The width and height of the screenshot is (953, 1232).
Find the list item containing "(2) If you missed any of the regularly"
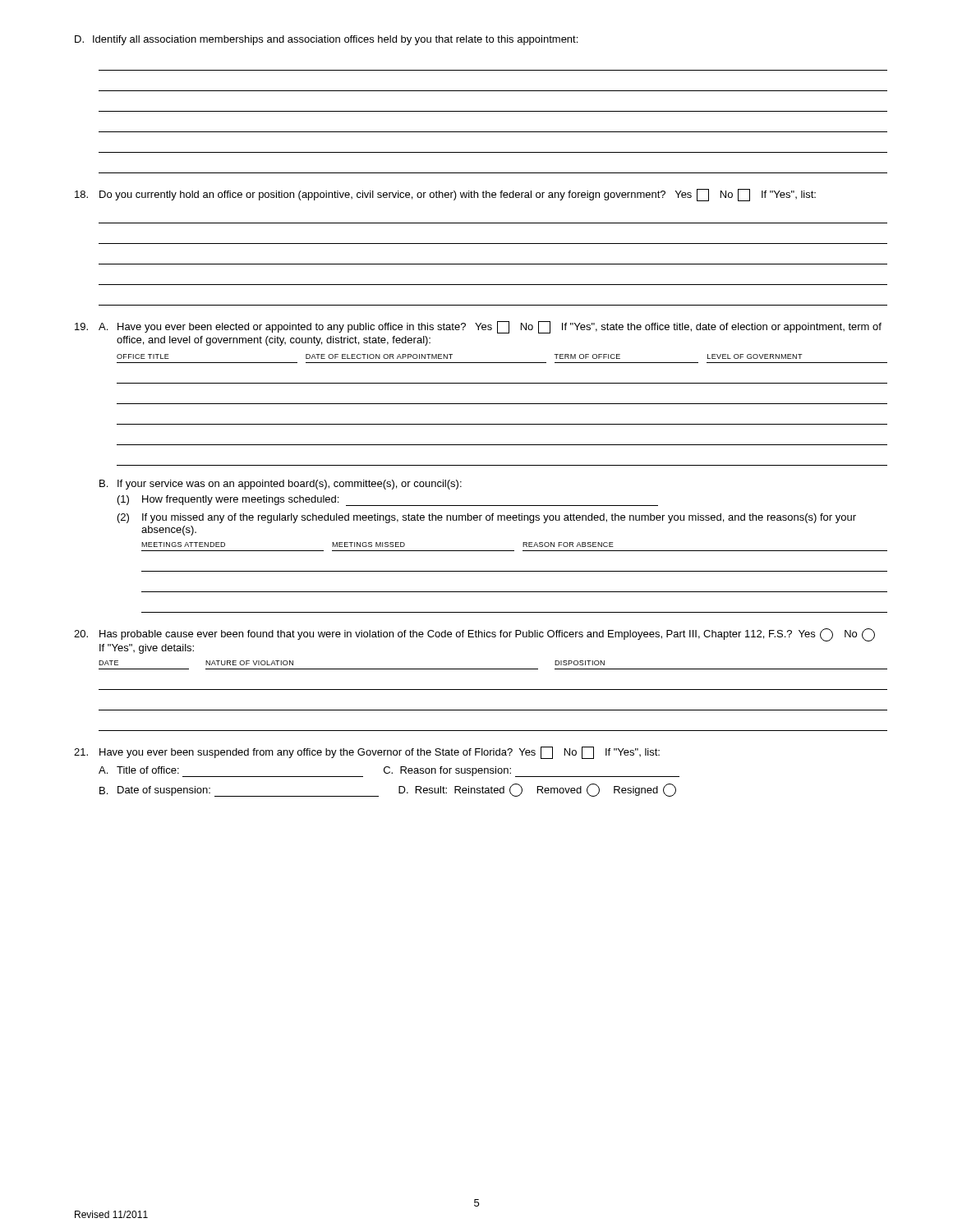tap(502, 523)
